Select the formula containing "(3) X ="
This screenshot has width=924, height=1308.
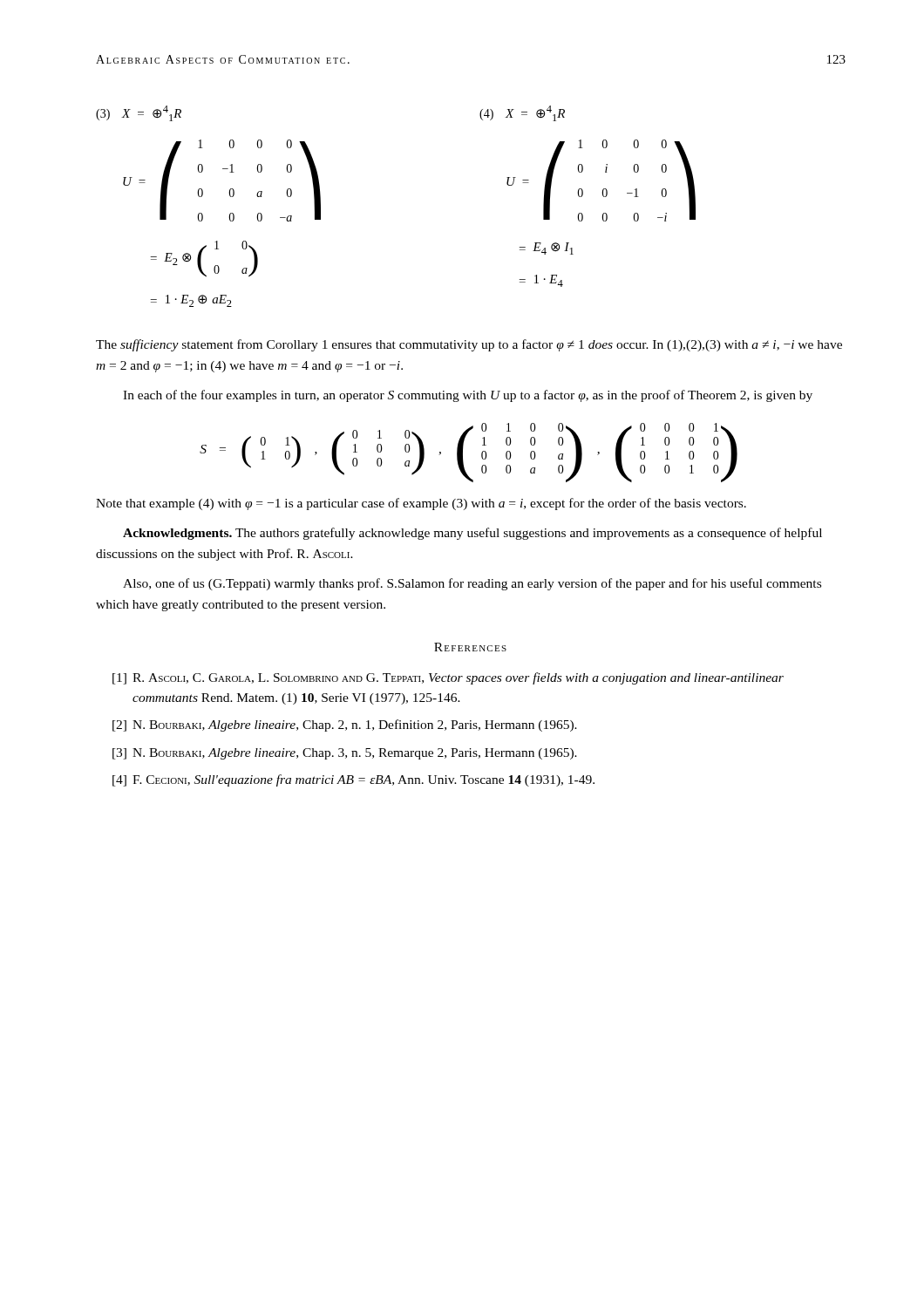click(126, 113)
